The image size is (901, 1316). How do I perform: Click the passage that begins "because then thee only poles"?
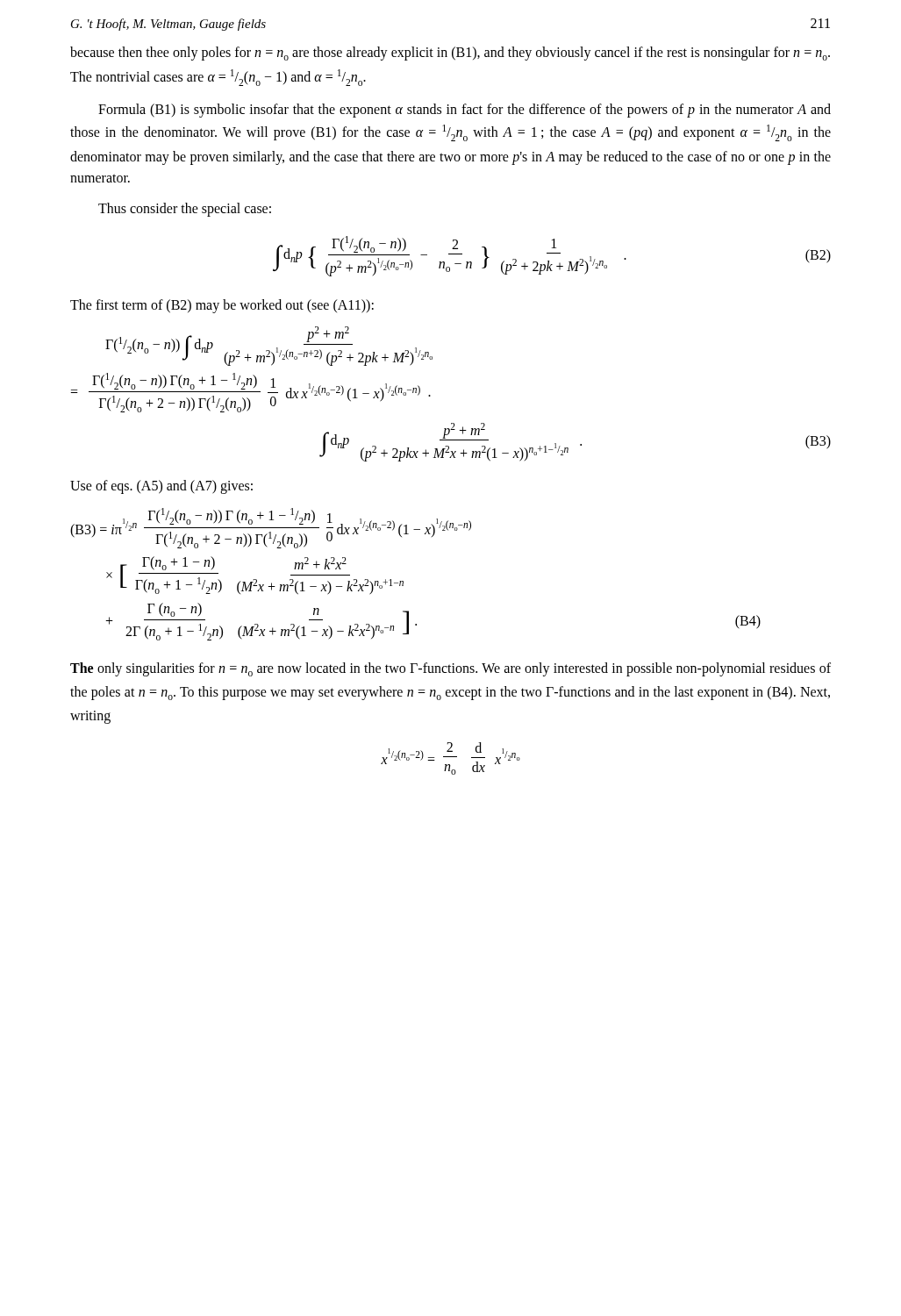tap(450, 66)
